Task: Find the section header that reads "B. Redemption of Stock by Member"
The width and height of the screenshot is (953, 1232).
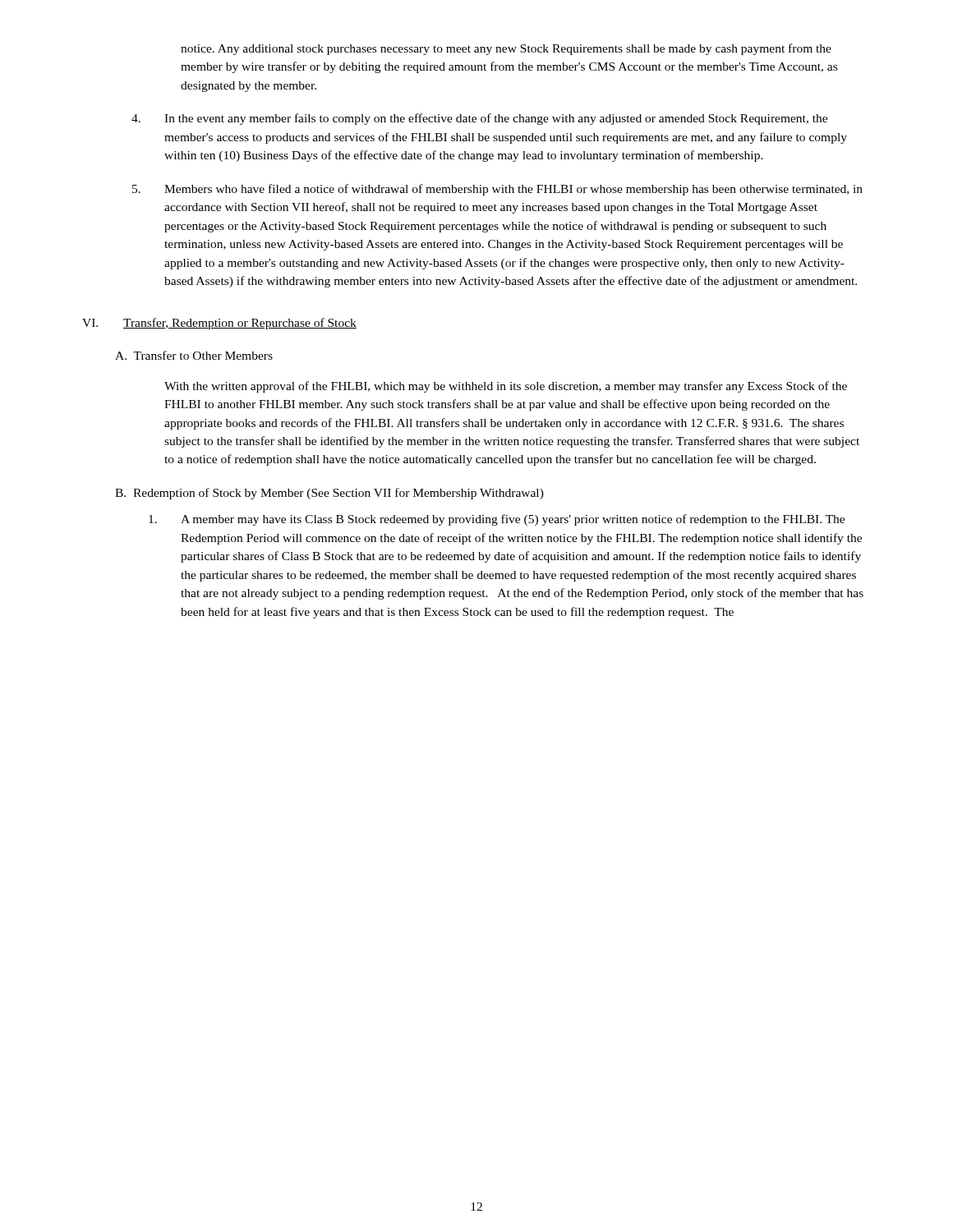Action: pos(329,492)
